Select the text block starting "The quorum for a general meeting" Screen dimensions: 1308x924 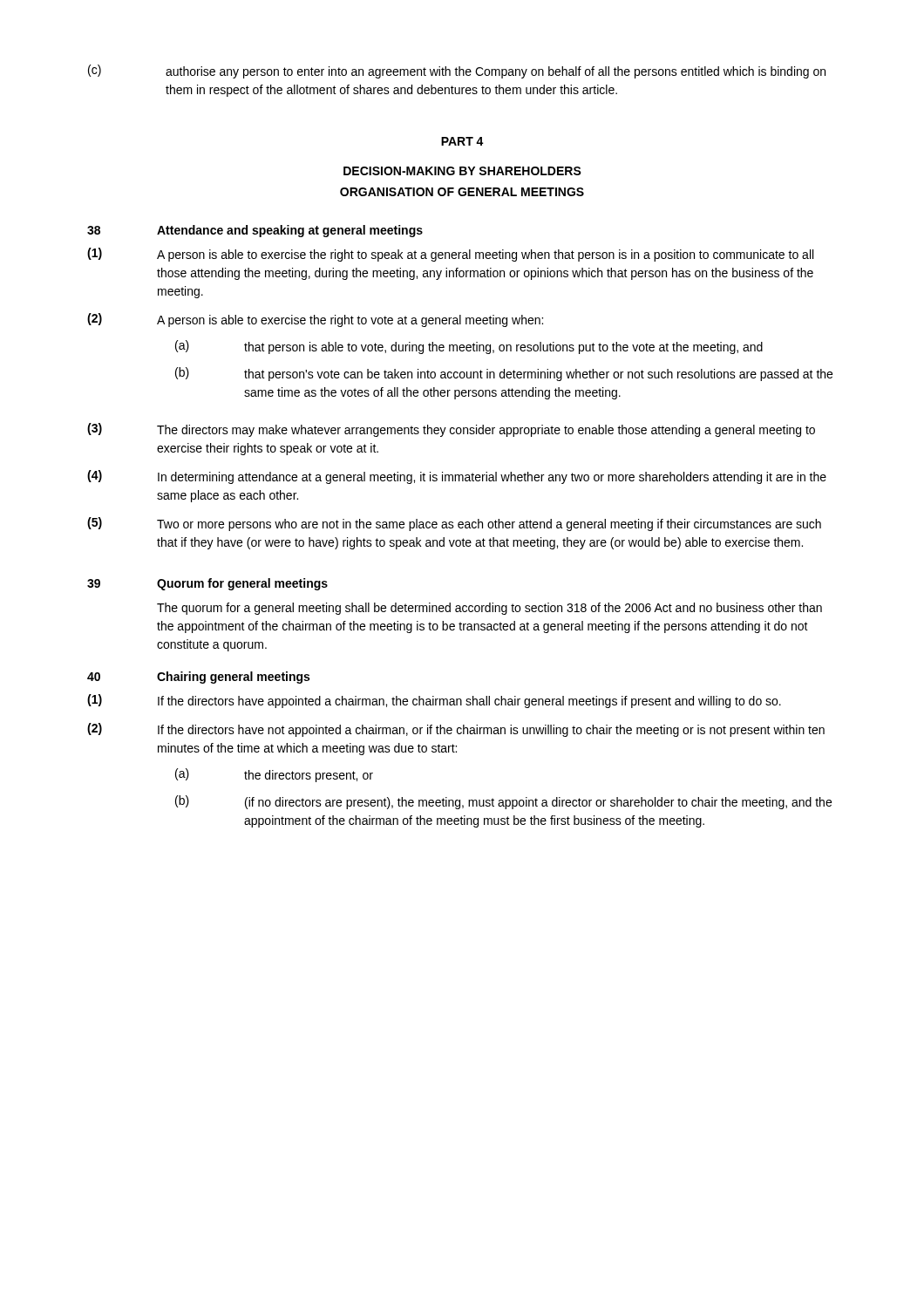[497, 627]
